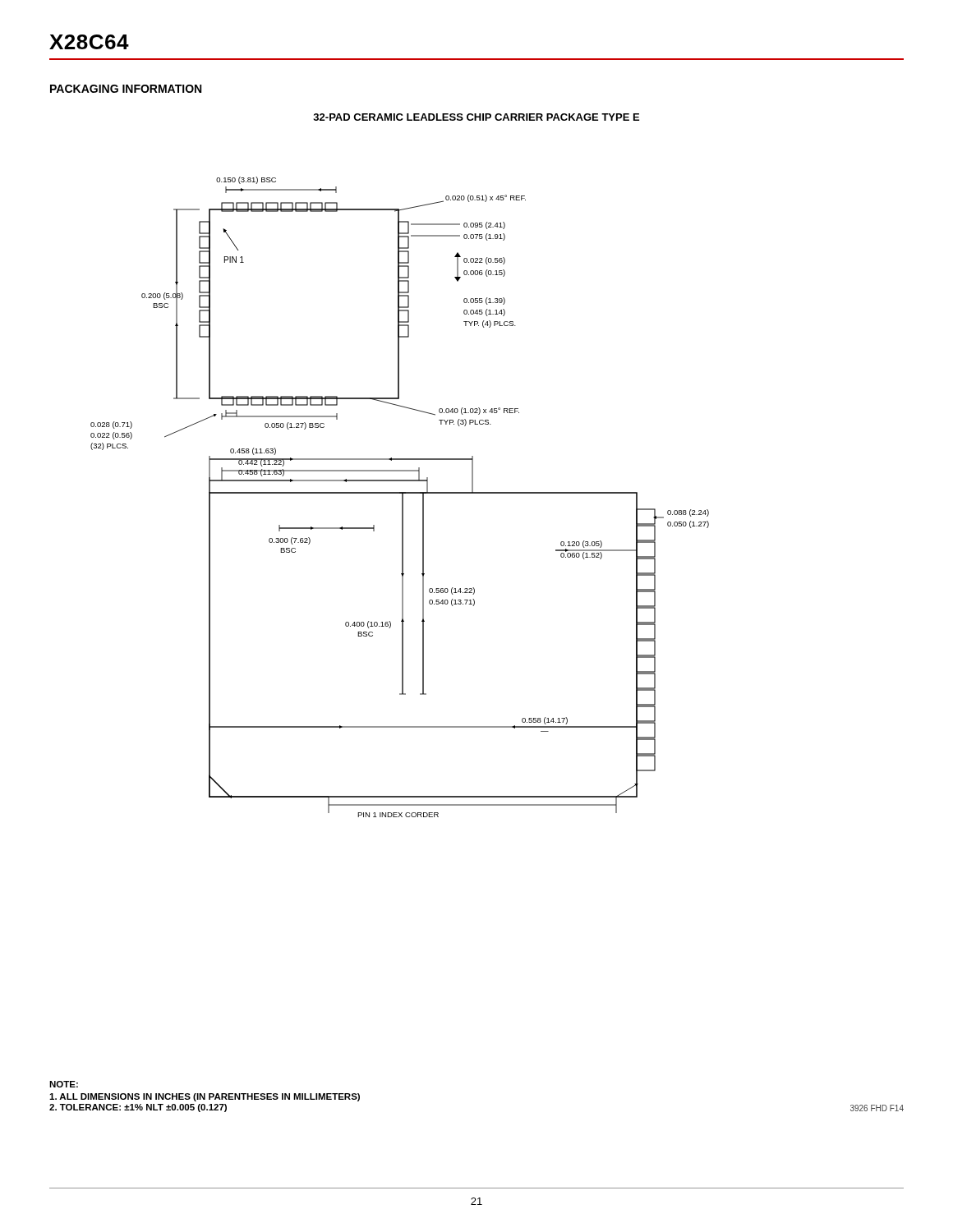Locate the engineering diagram
This screenshot has height=1232, width=953.
click(x=476, y=493)
